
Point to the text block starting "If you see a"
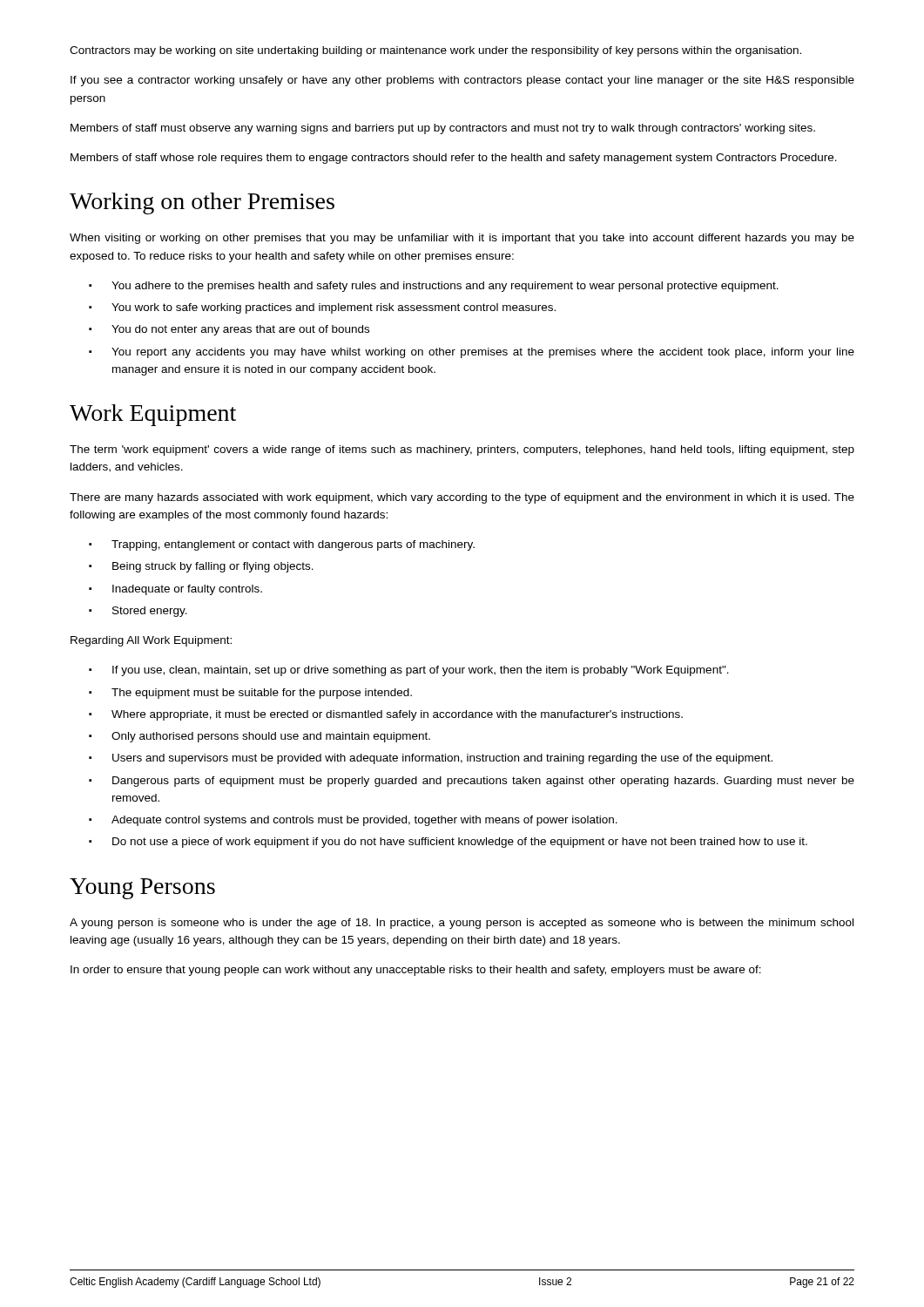[x=462, y=89]
